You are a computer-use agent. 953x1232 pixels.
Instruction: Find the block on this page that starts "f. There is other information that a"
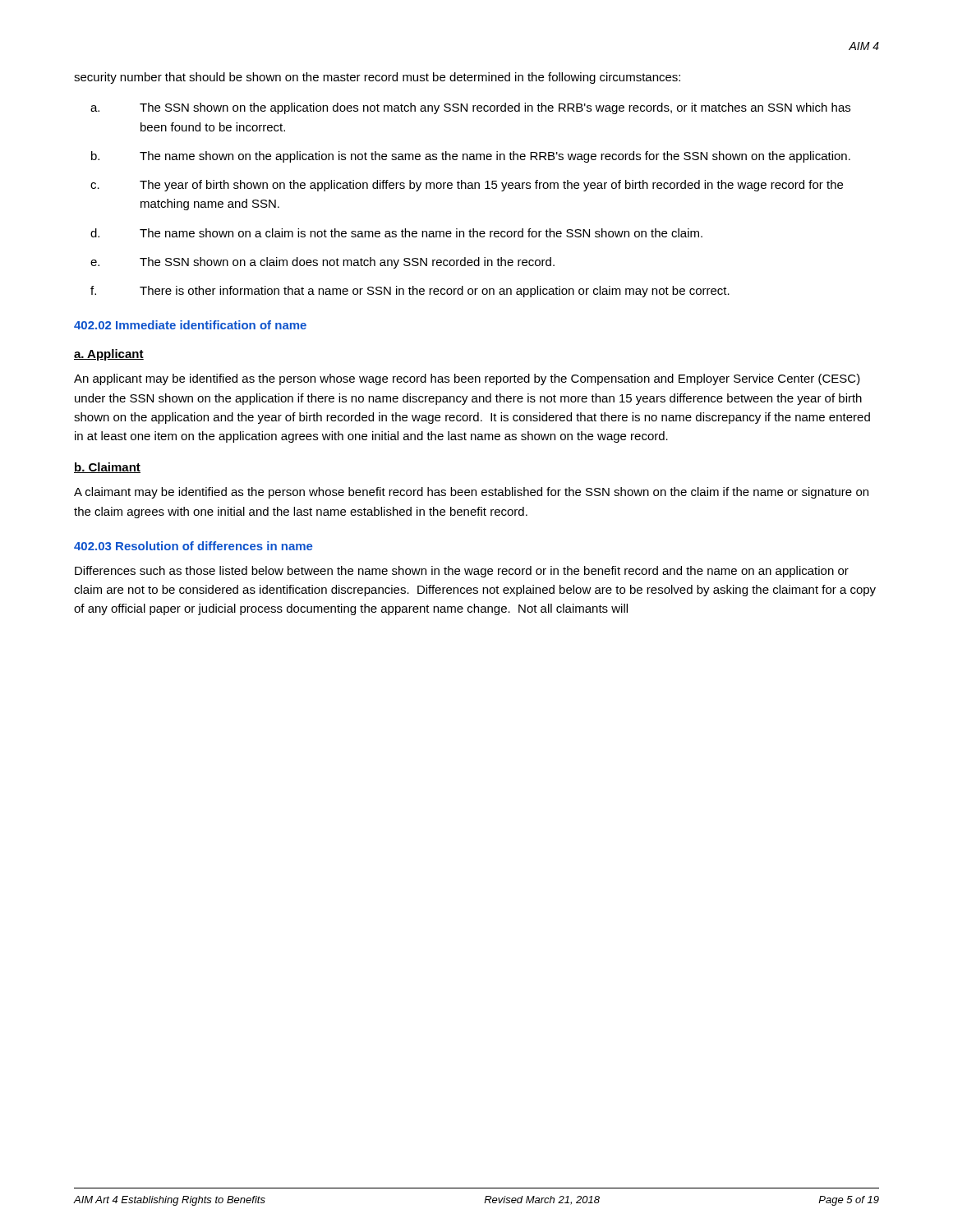pyautogui.click(x=476, y=290)
